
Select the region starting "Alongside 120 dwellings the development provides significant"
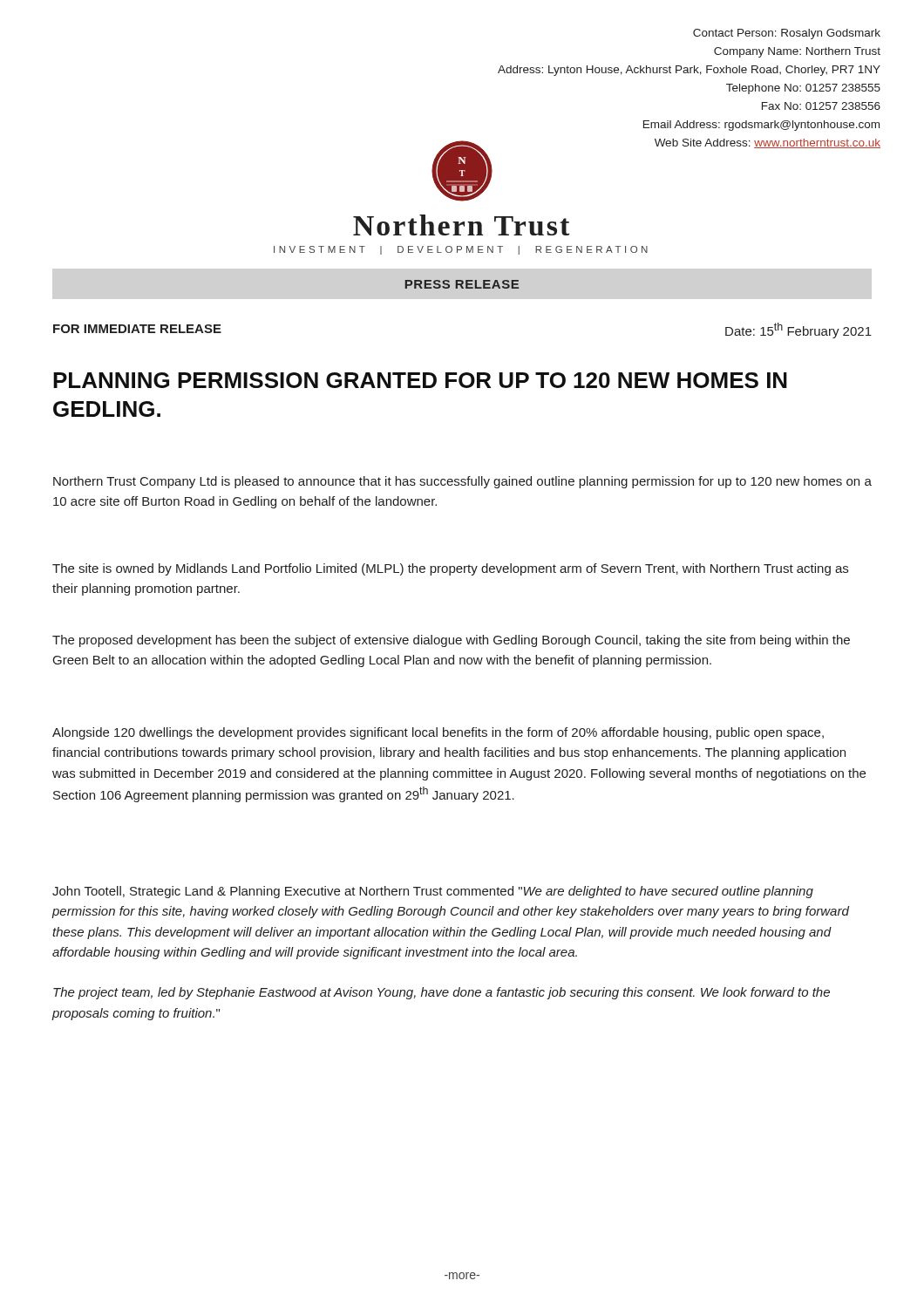[459, 763]
